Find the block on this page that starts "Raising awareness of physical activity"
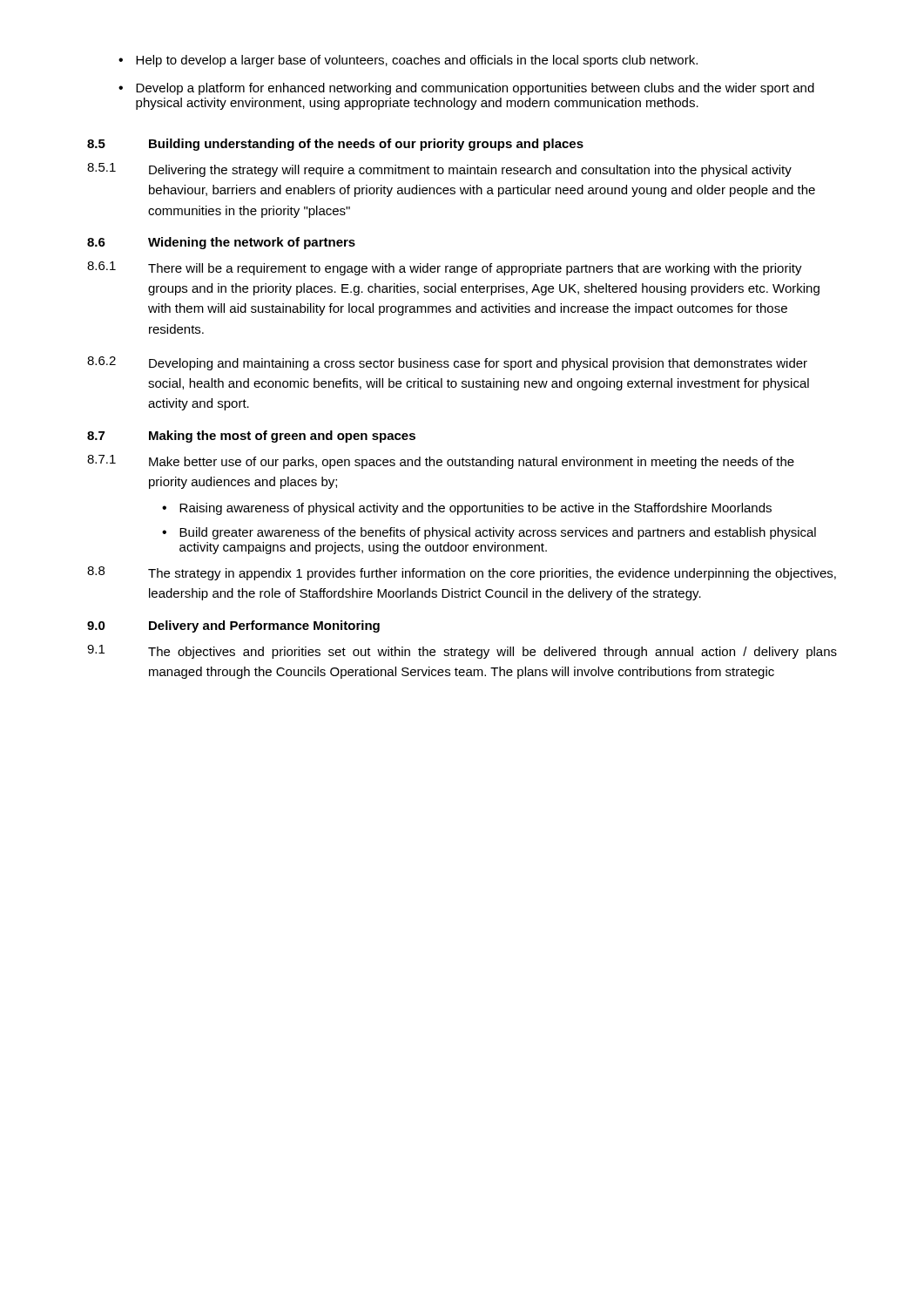The height and width of the screenshot is (1307, 924). pyautogui.click(x=492, y=508)
